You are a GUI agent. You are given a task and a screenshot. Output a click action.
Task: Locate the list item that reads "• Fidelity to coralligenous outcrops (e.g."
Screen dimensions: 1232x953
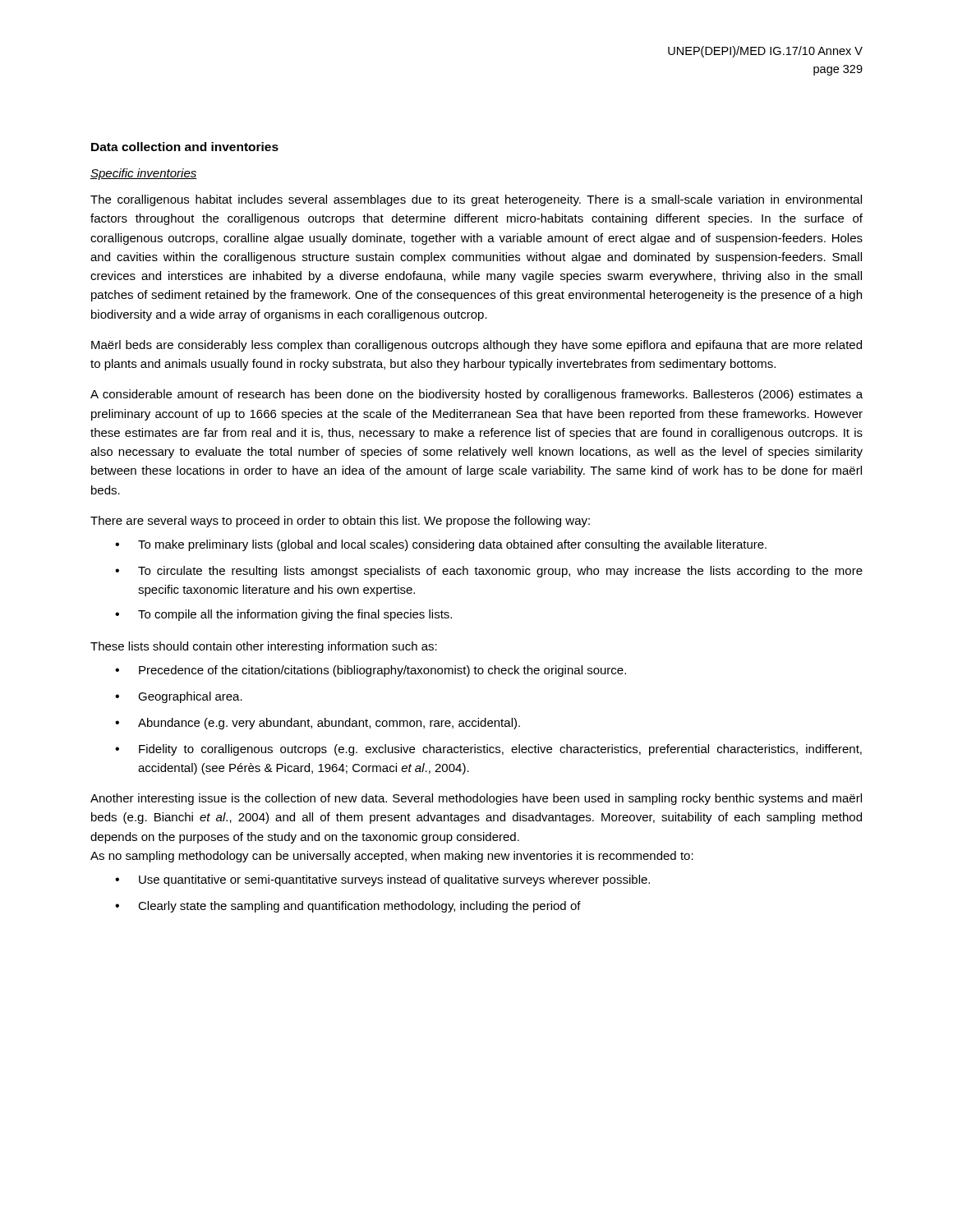point(489,758)
